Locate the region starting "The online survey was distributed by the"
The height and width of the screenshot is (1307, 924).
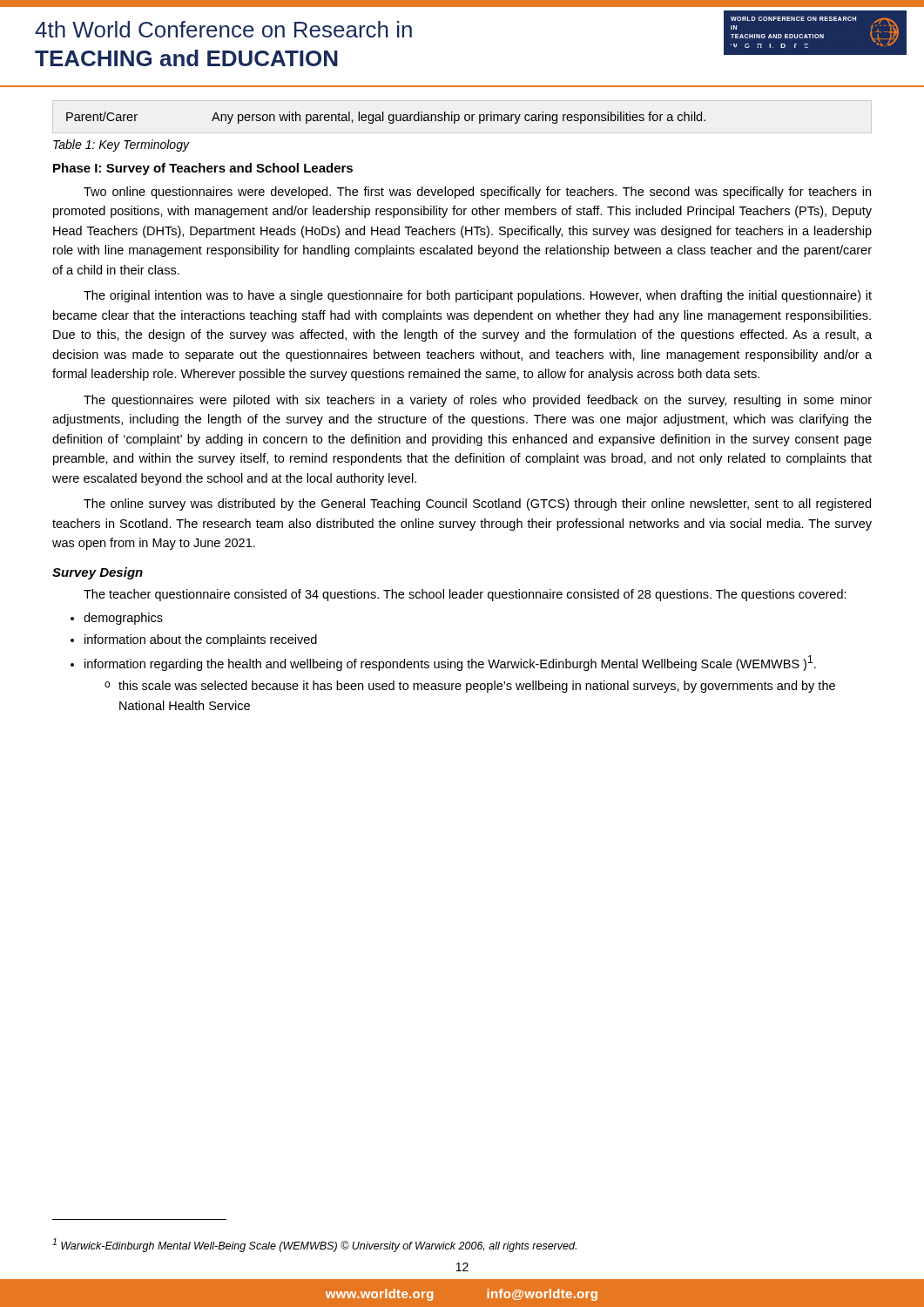coord(462,523)
